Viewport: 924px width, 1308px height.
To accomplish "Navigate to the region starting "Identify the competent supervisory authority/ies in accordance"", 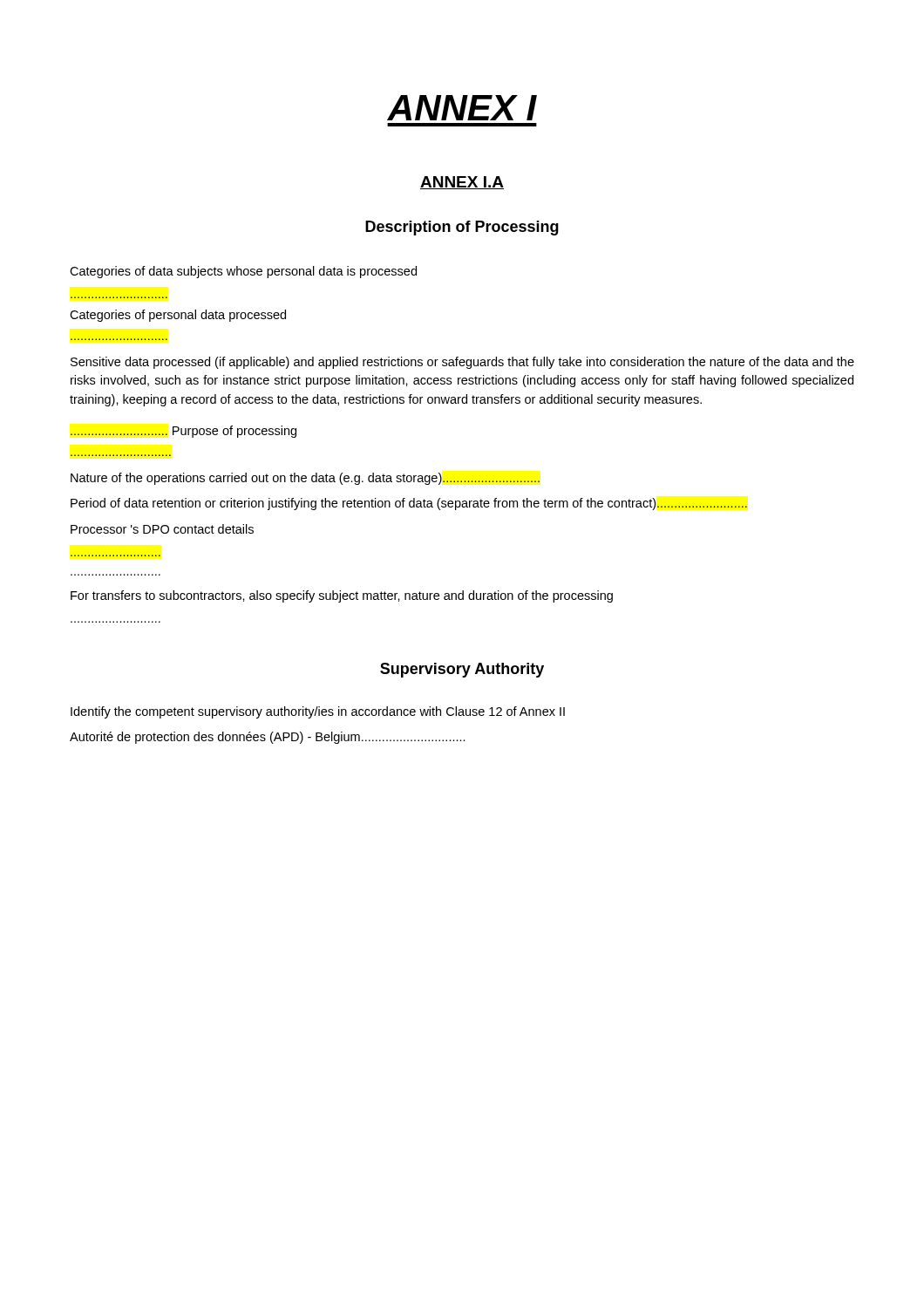I will (318, 711).
